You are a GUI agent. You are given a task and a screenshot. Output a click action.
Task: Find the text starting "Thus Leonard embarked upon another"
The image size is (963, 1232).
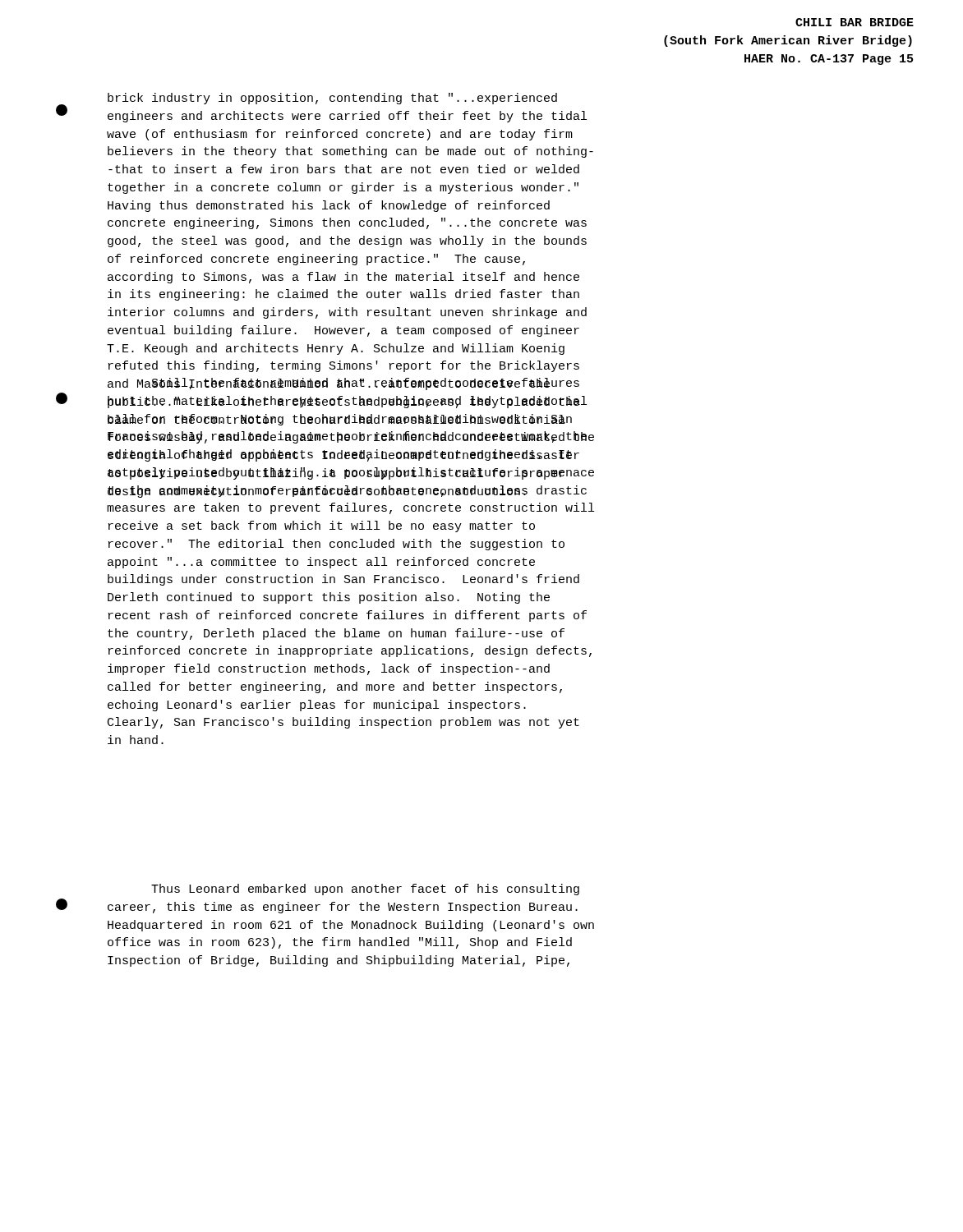pos(351,926)
